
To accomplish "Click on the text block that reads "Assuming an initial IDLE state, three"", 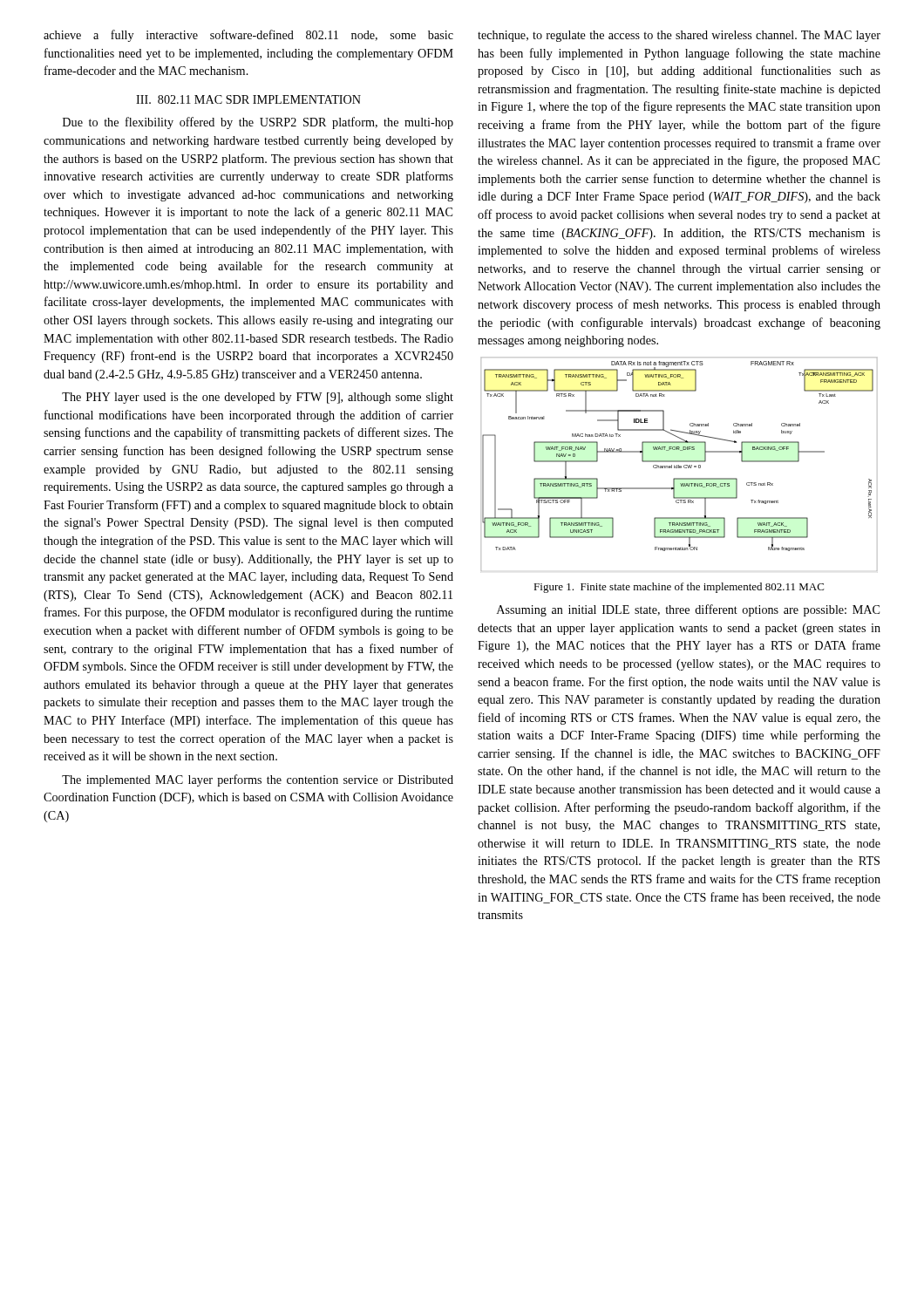I will pyautogui.click(x=679, y=762).
